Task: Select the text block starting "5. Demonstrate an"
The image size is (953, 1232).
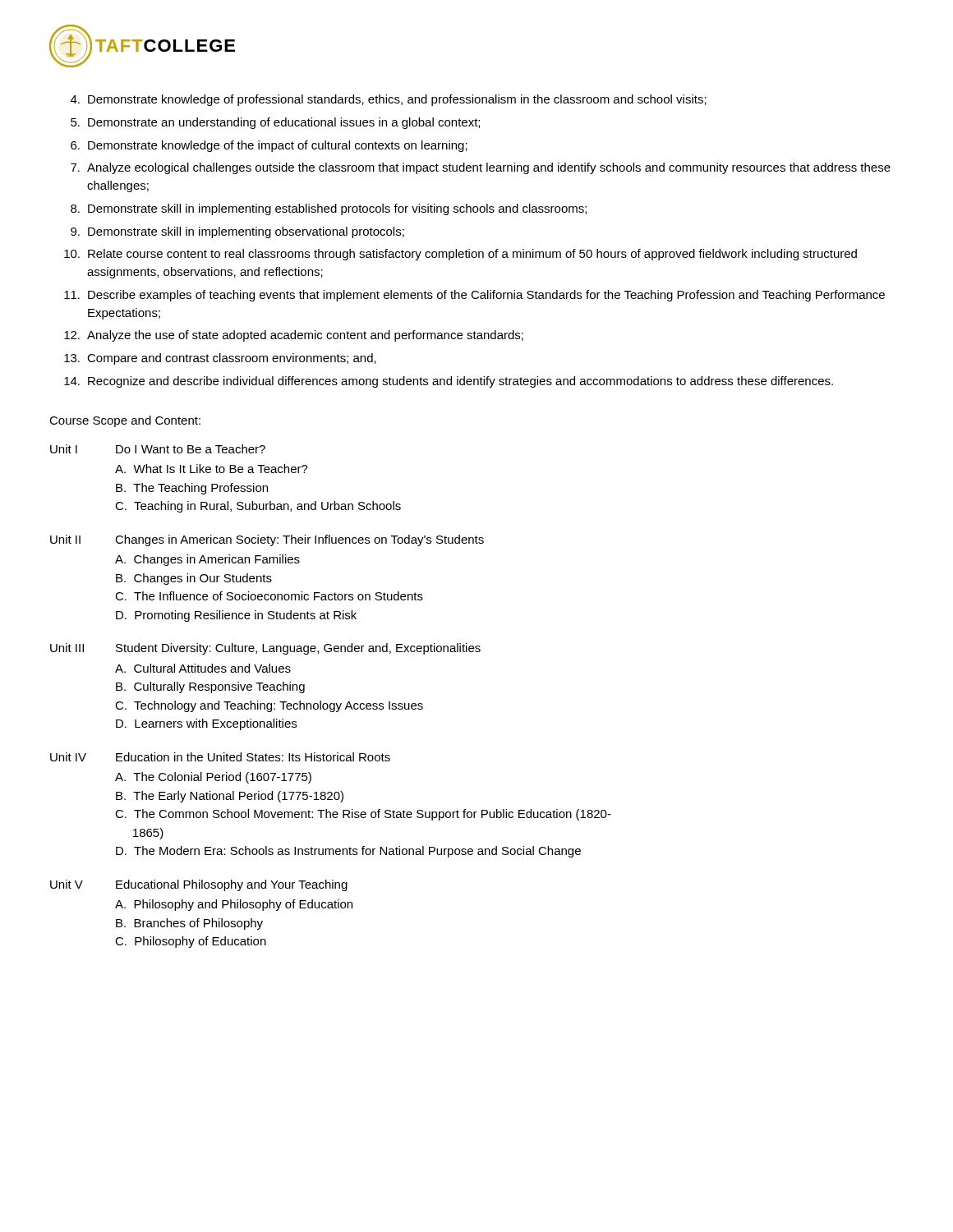Action: coord(476,122)
